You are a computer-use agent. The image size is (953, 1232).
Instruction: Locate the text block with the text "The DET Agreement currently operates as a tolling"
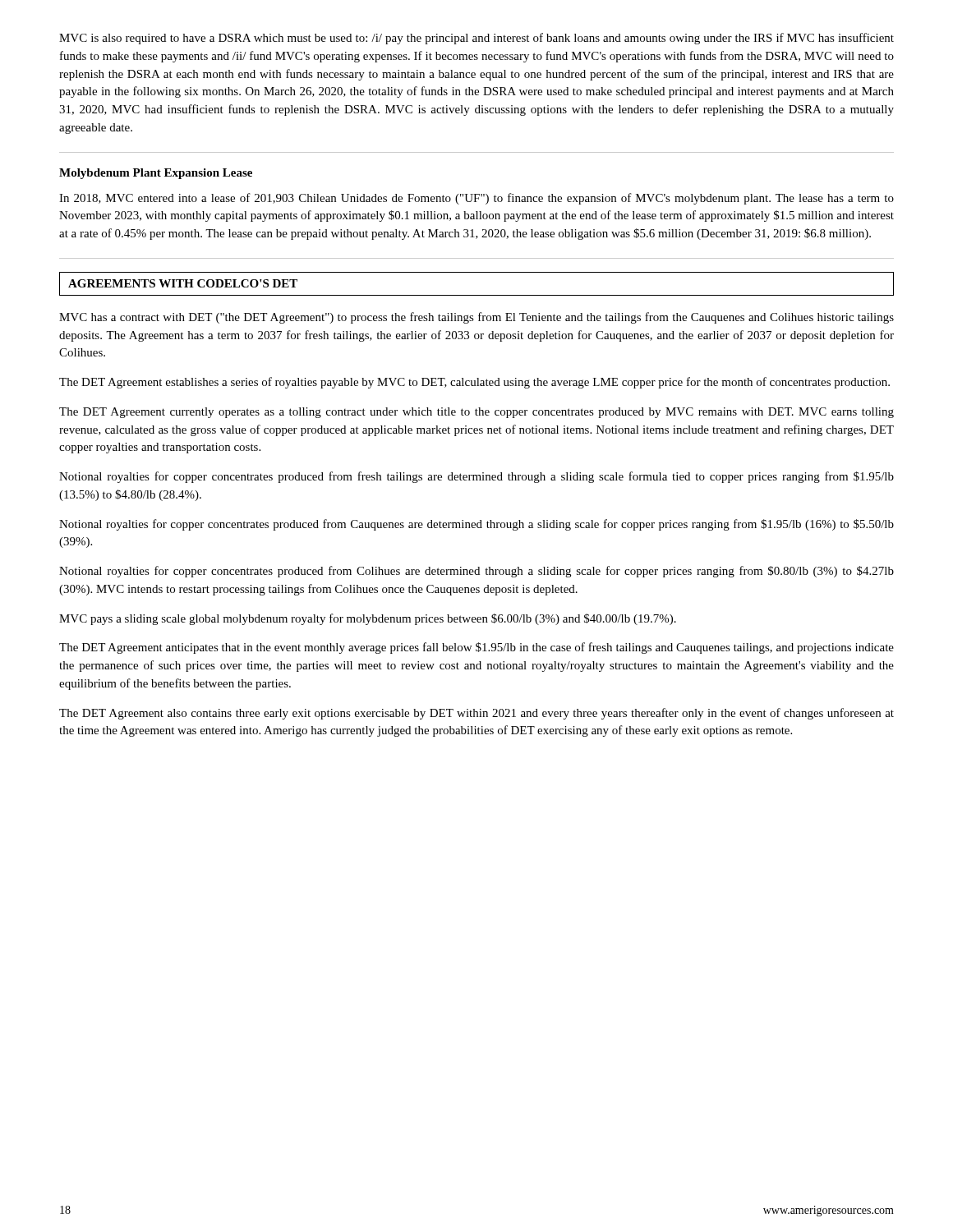[476, 430]
